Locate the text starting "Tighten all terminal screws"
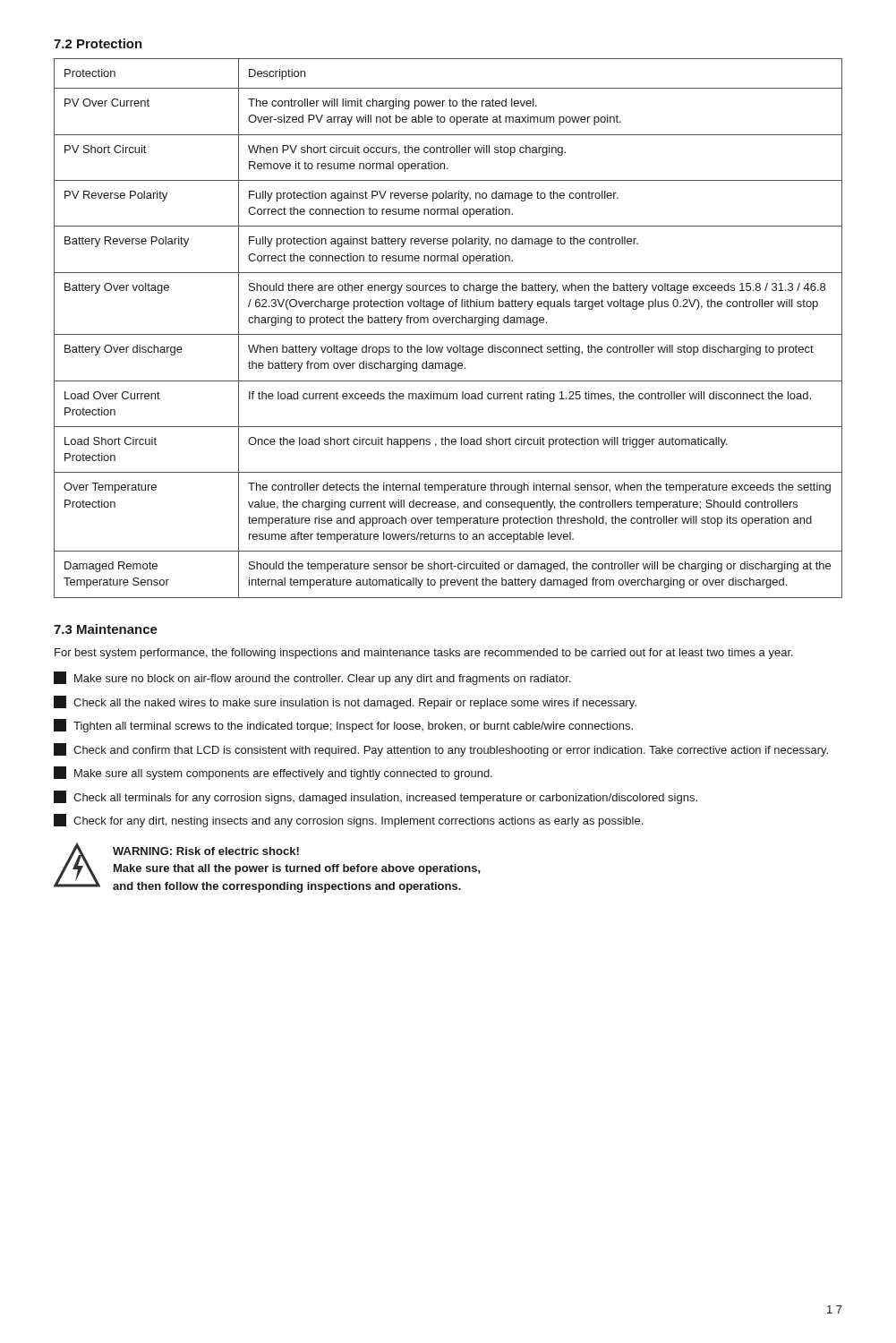896x1343 pixels. pyautogui.click(x=448, y=726)
